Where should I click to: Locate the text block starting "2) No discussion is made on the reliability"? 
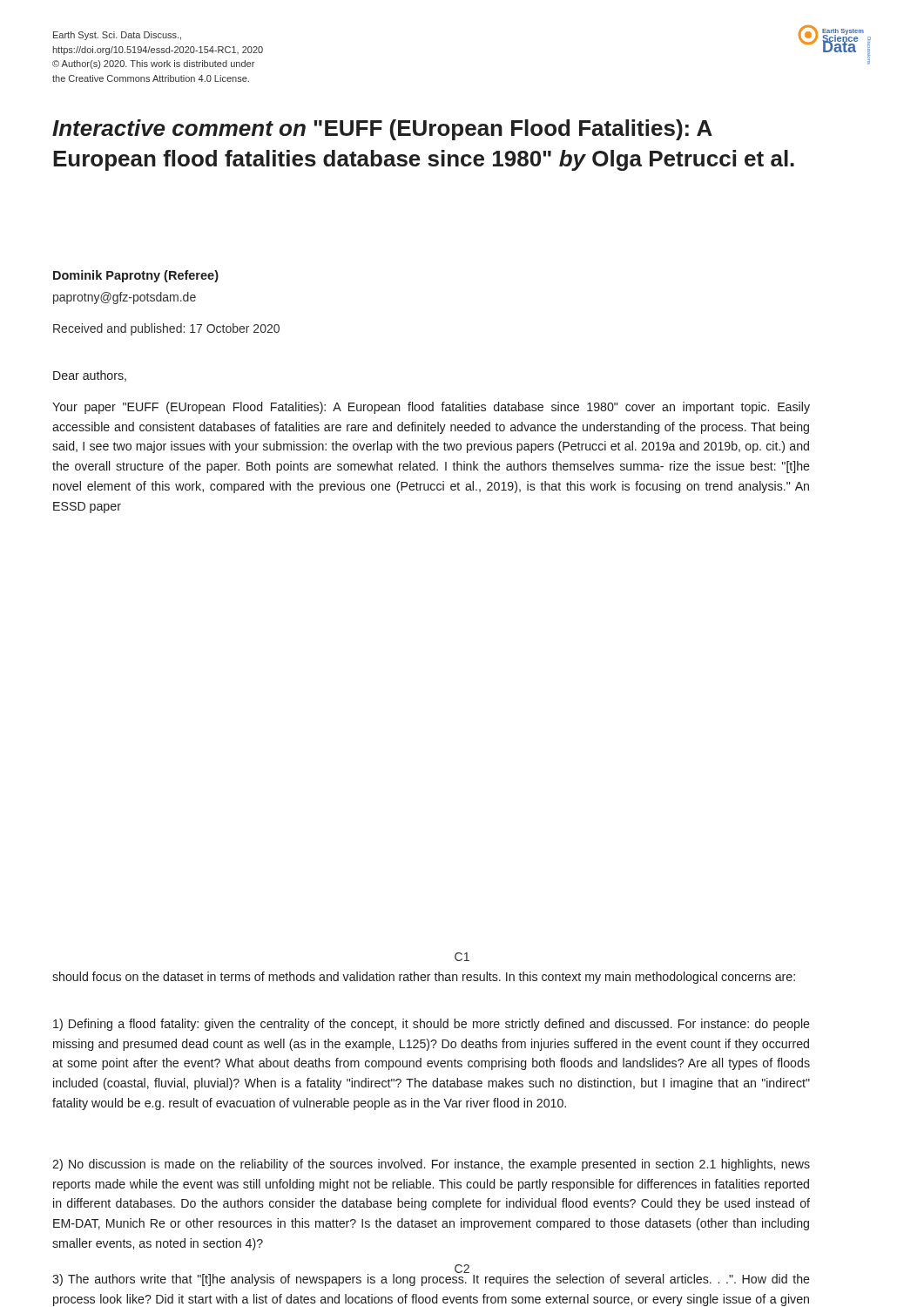(431, 1204)
